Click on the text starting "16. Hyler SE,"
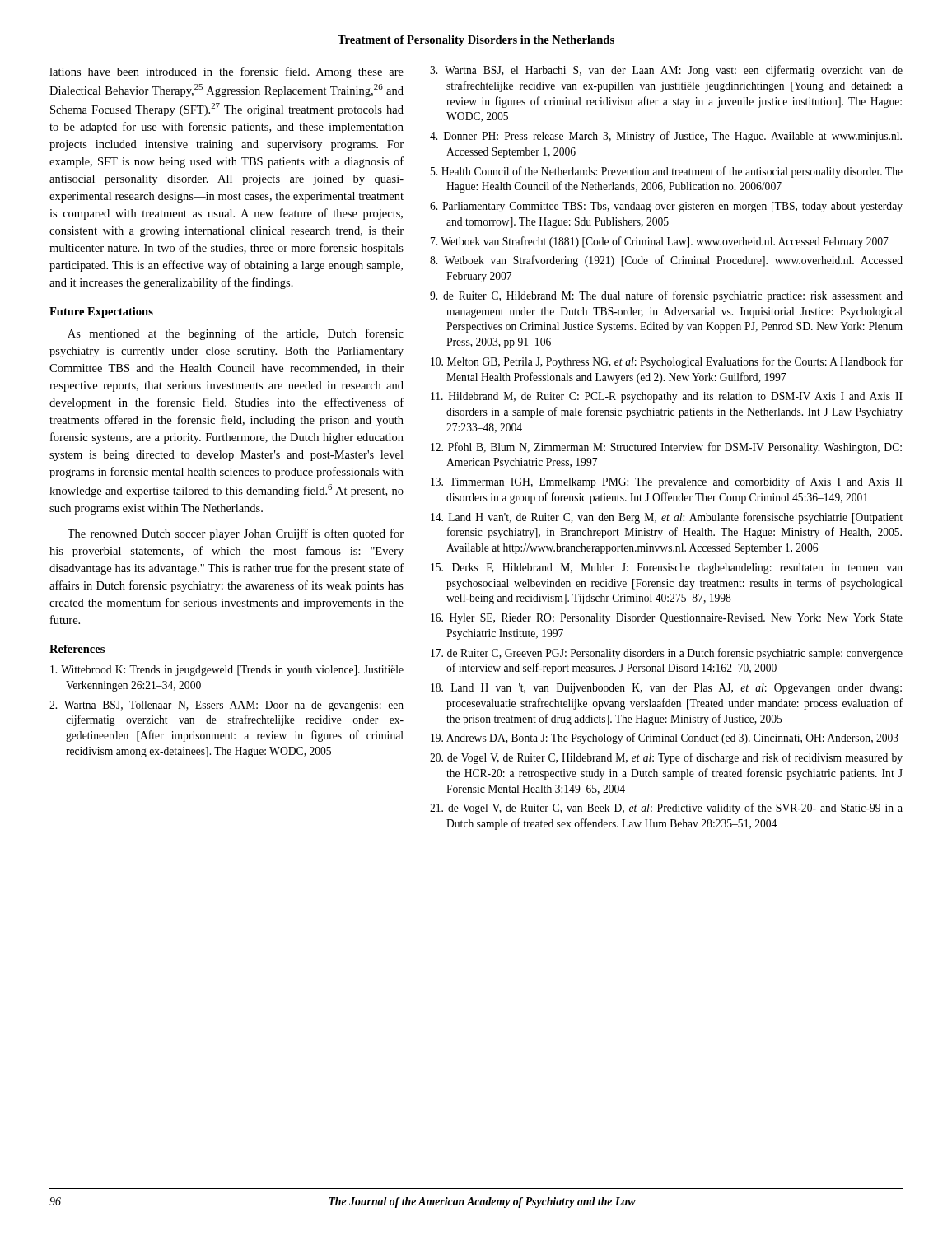The image size is (952, 1235). click(x=666, y=626)
